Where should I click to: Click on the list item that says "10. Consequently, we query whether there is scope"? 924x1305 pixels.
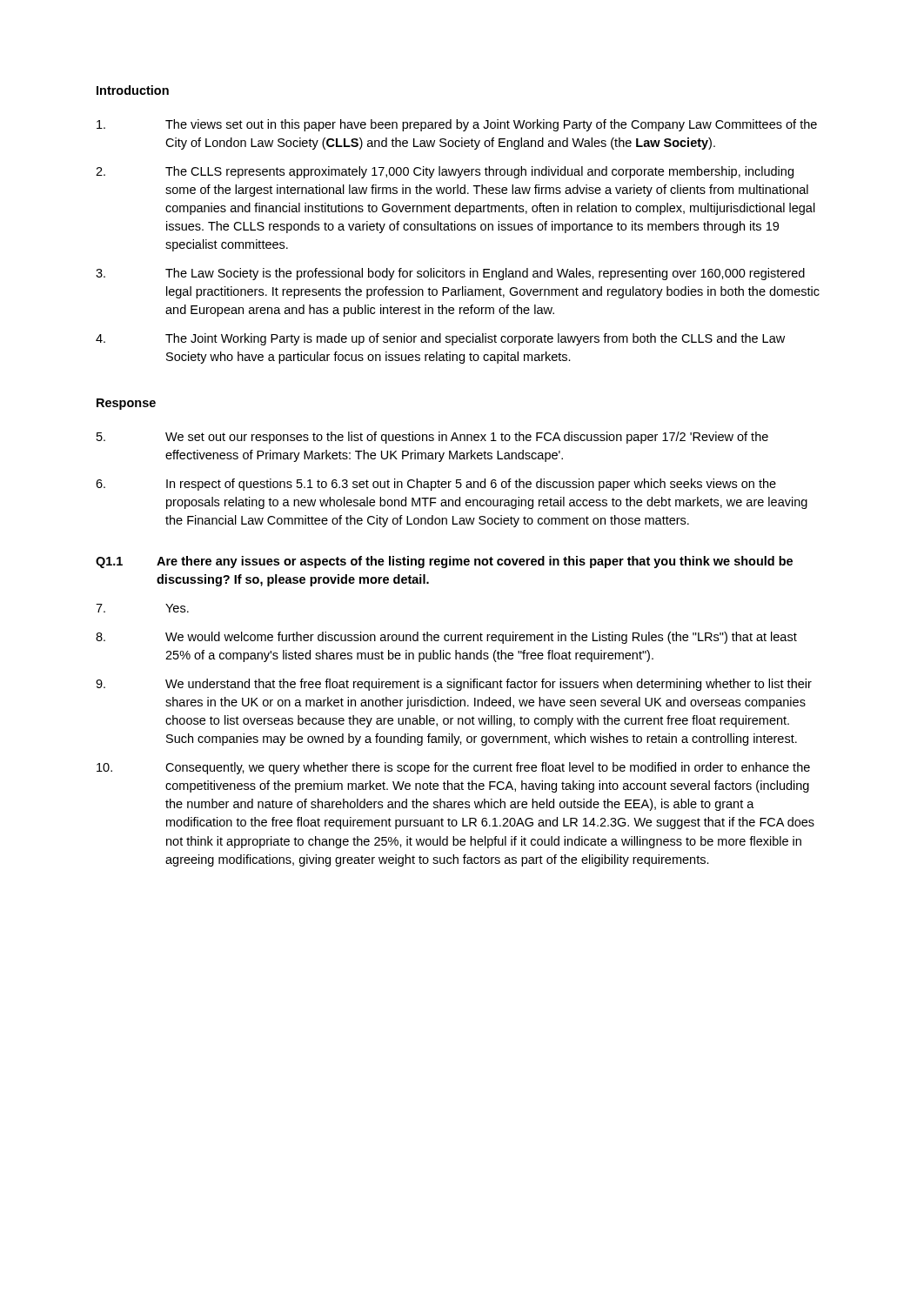458,814
